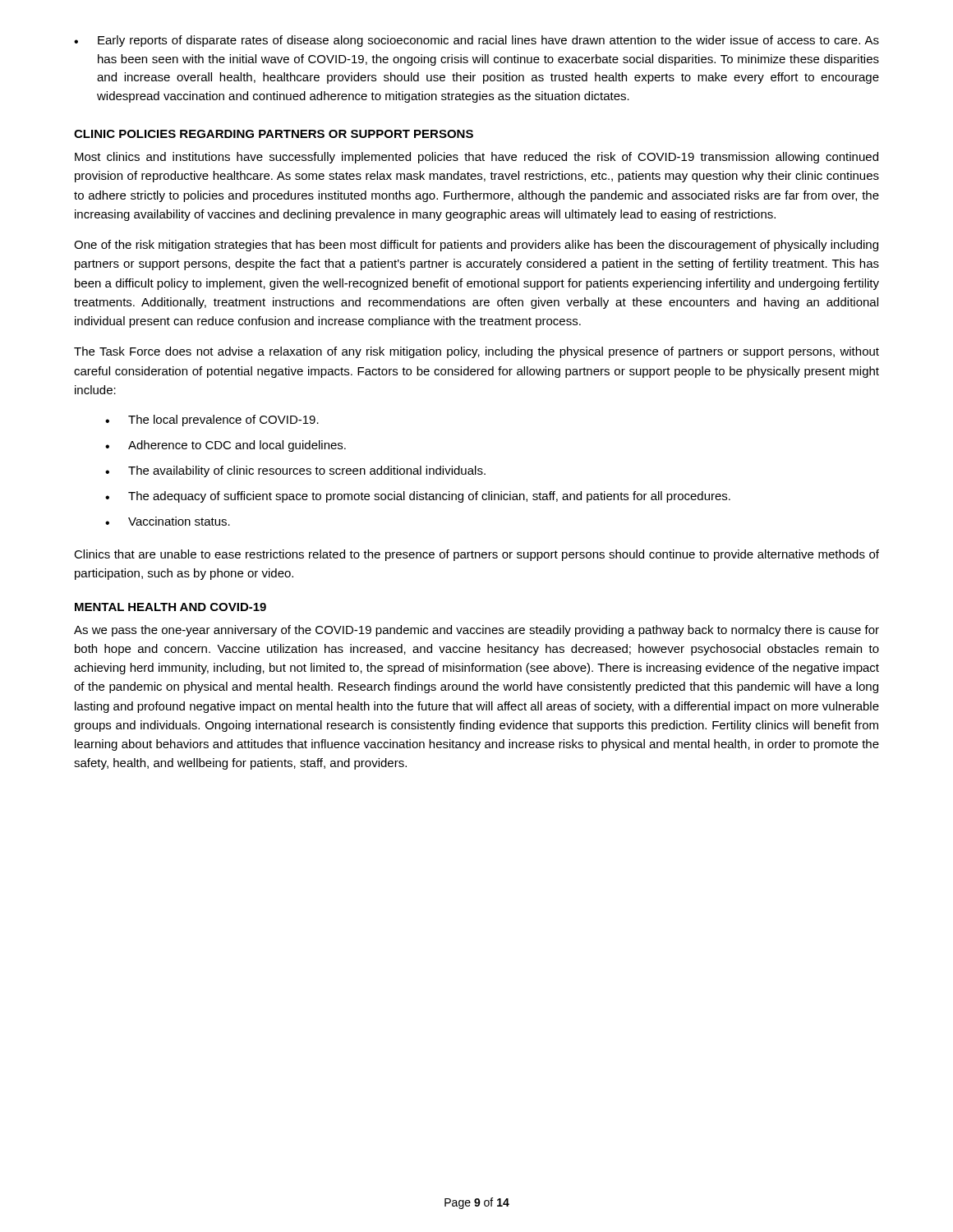953x1232 pixels.
Task: Click on the text starting "CLINIC POLICIES REGARDING PARTNERS OR SUPPORT"
Action: pos(274,133)
